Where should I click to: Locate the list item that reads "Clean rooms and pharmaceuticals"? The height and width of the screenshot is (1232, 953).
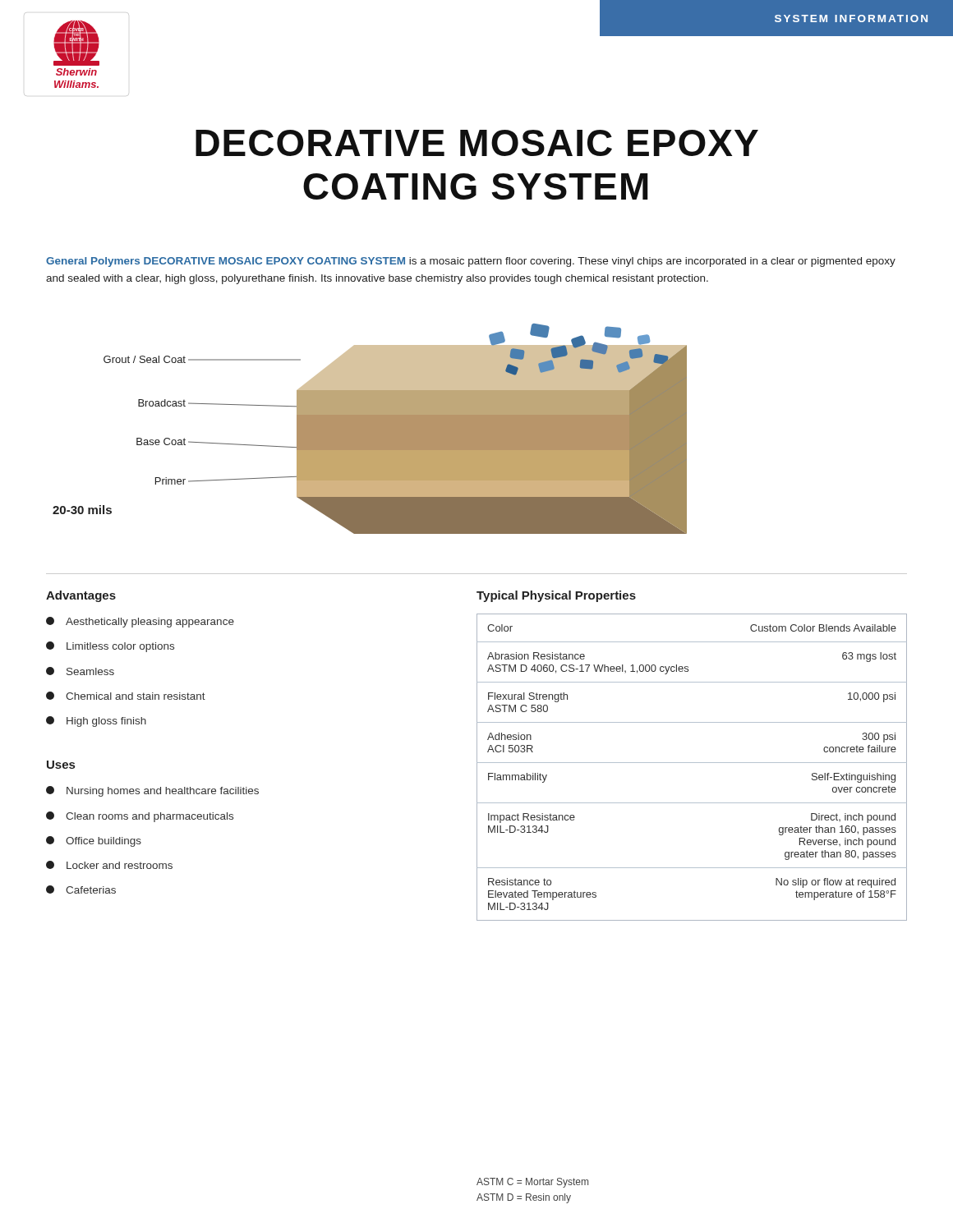coord(140,816)
